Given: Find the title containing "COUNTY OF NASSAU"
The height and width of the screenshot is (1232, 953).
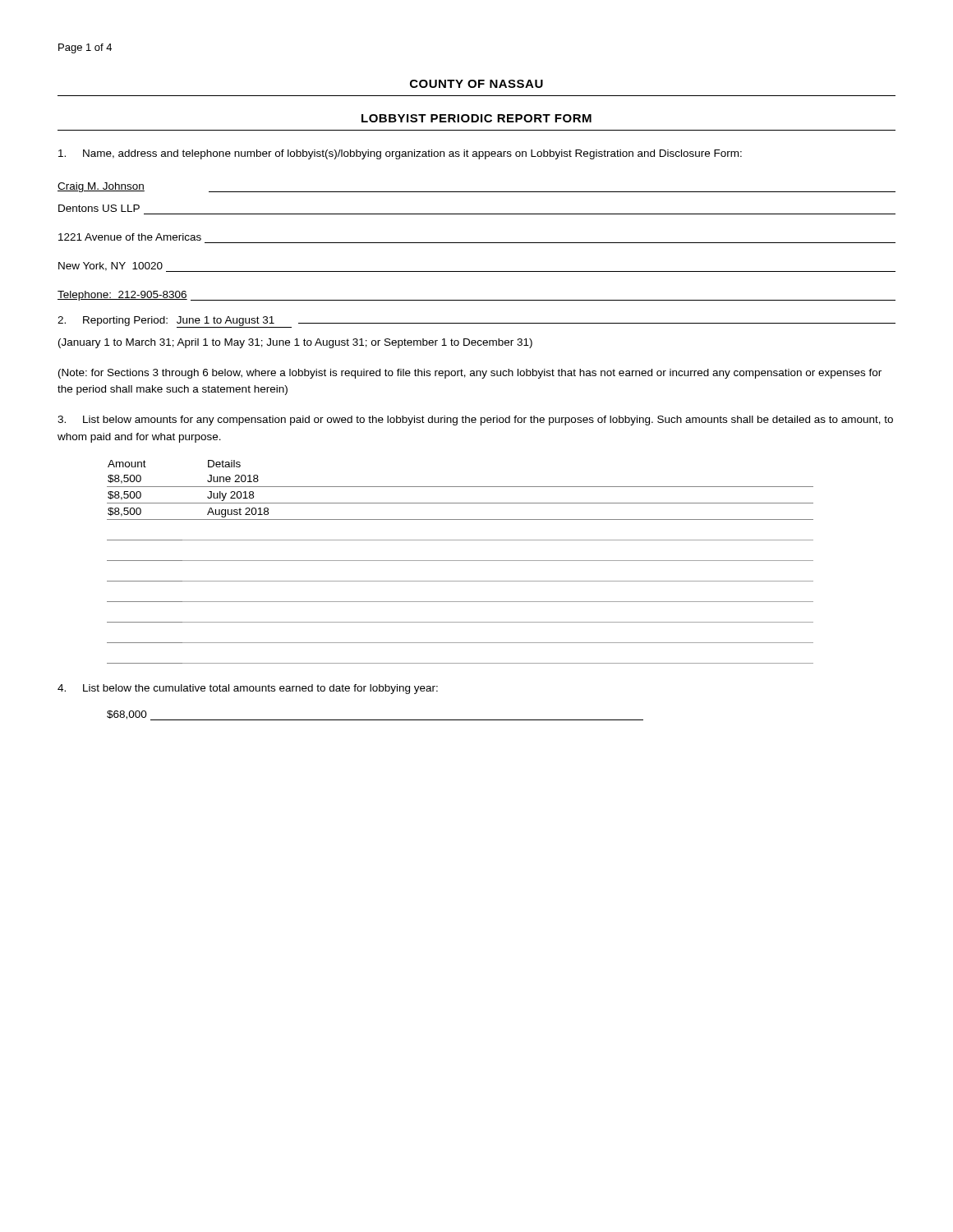Looking at the screenshot, I should (476, 83).
